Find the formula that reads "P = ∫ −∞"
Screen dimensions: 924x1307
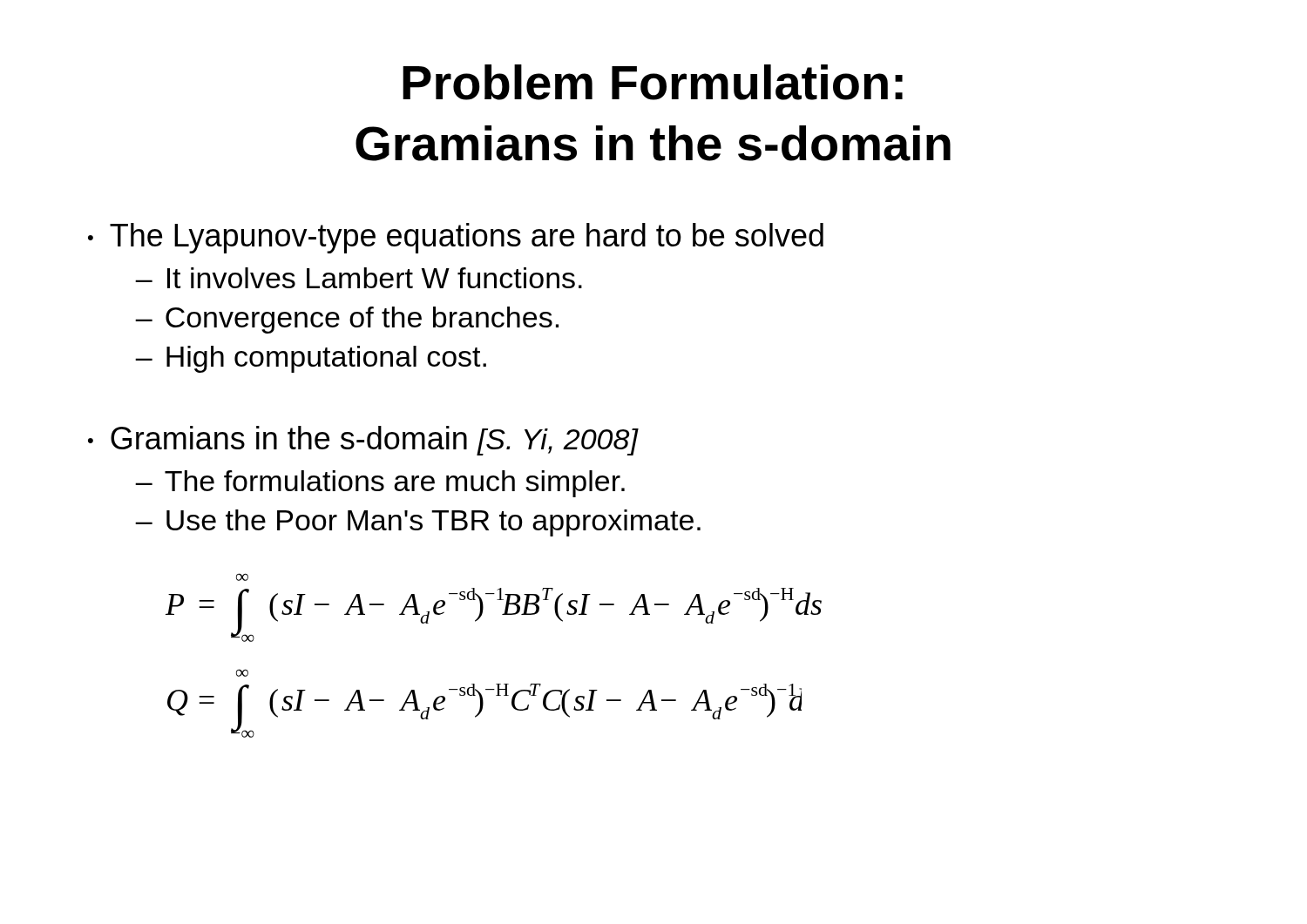pos(488,606)
